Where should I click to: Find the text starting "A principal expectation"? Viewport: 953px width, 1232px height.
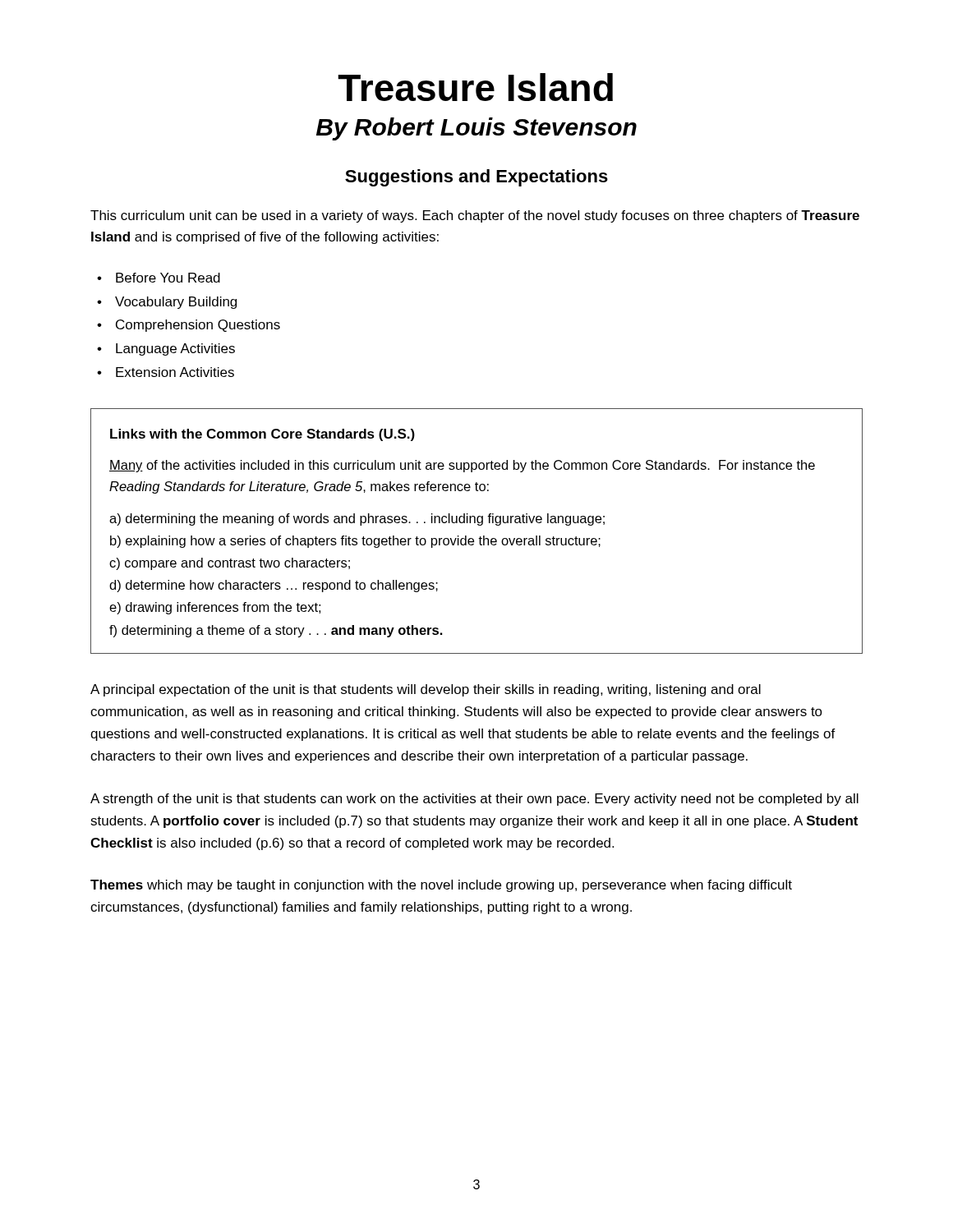pyautogui.click(x=463, y=723)
